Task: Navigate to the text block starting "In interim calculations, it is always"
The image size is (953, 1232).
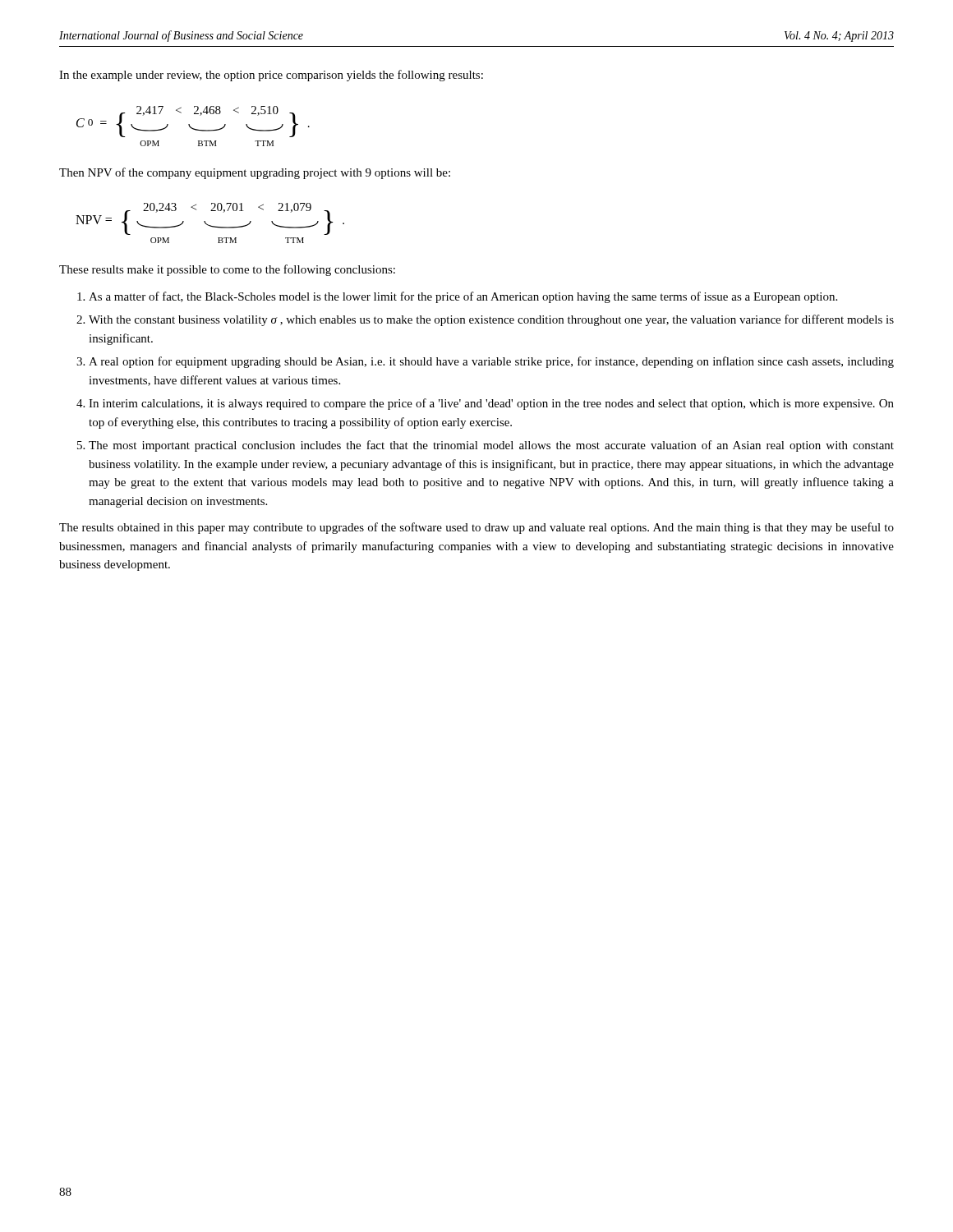Action: pyautogui.click(x=491, y=413)
